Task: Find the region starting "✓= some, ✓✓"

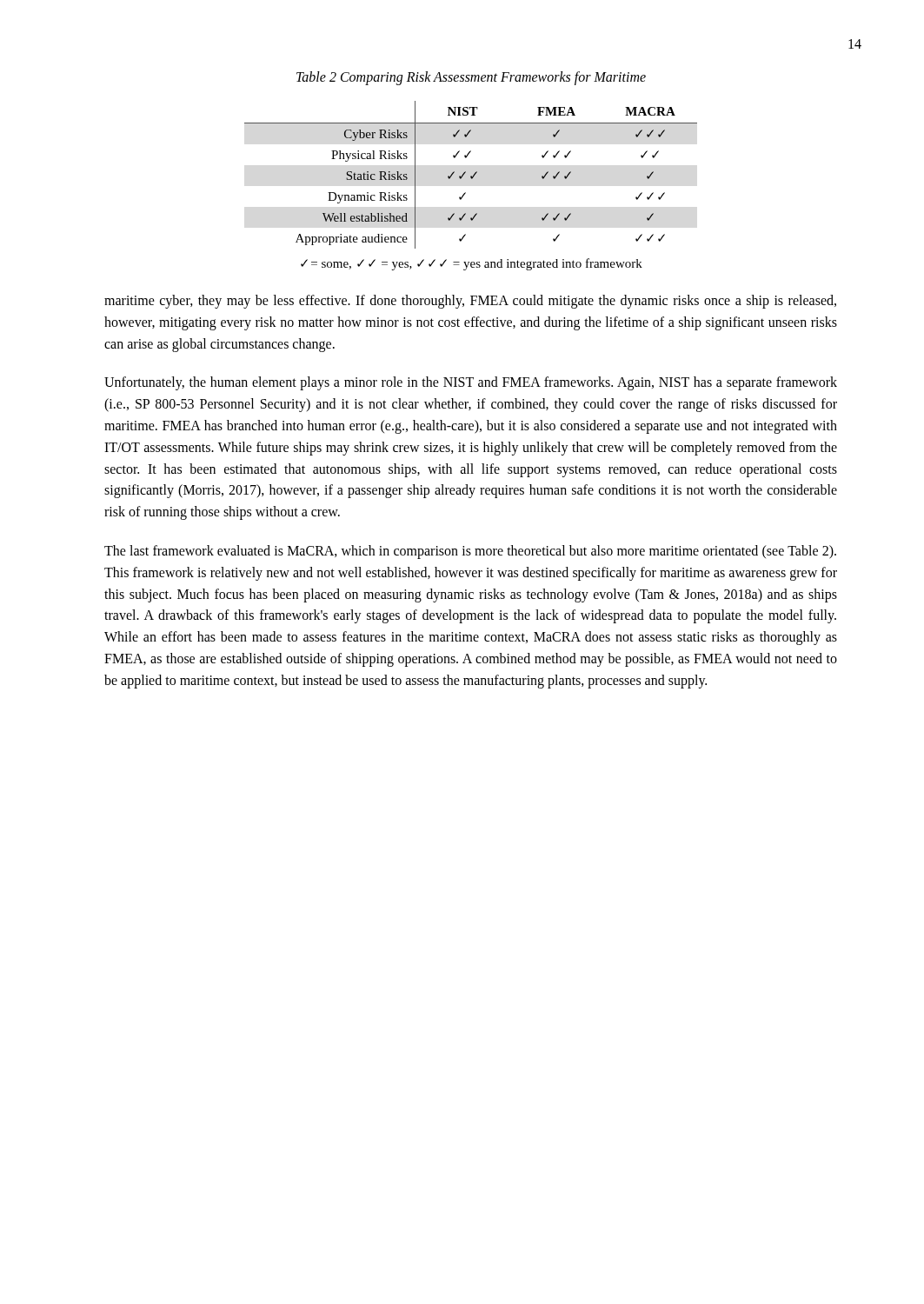Action: click(x=471, y=263)
